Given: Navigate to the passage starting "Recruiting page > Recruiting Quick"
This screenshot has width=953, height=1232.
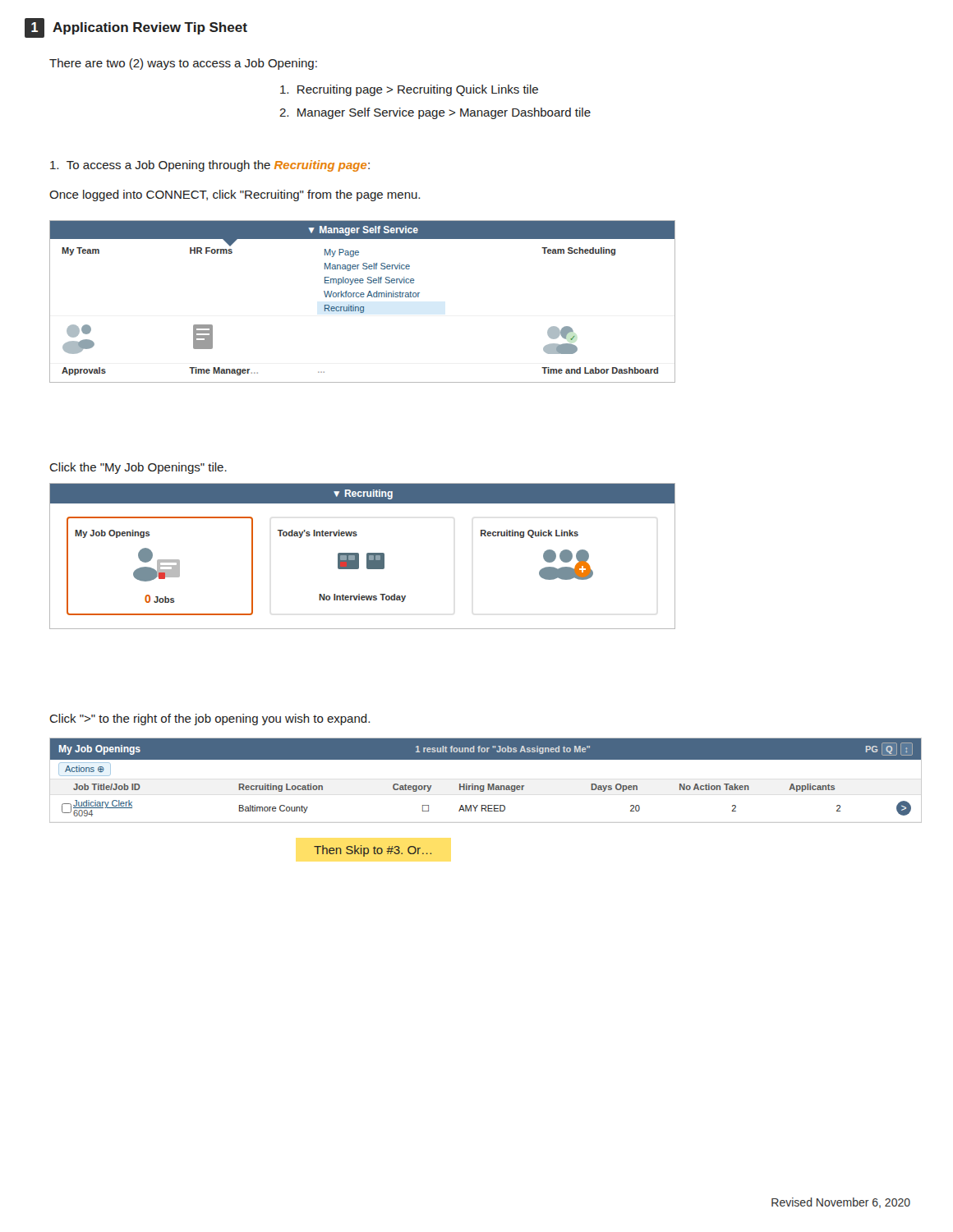Looking at the screenshot, I should coord(409,89).
